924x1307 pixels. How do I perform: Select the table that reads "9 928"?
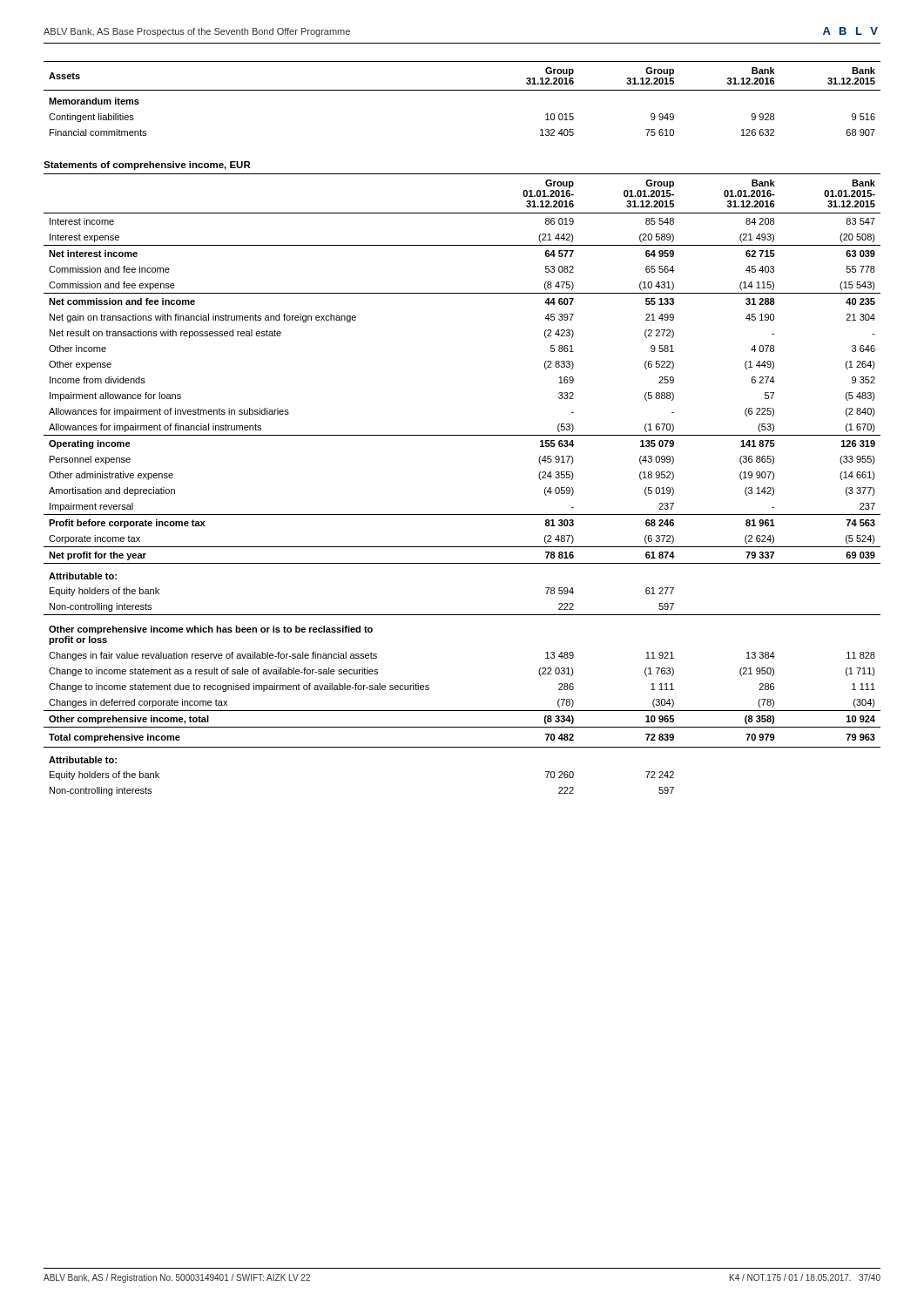coord(462,101)
